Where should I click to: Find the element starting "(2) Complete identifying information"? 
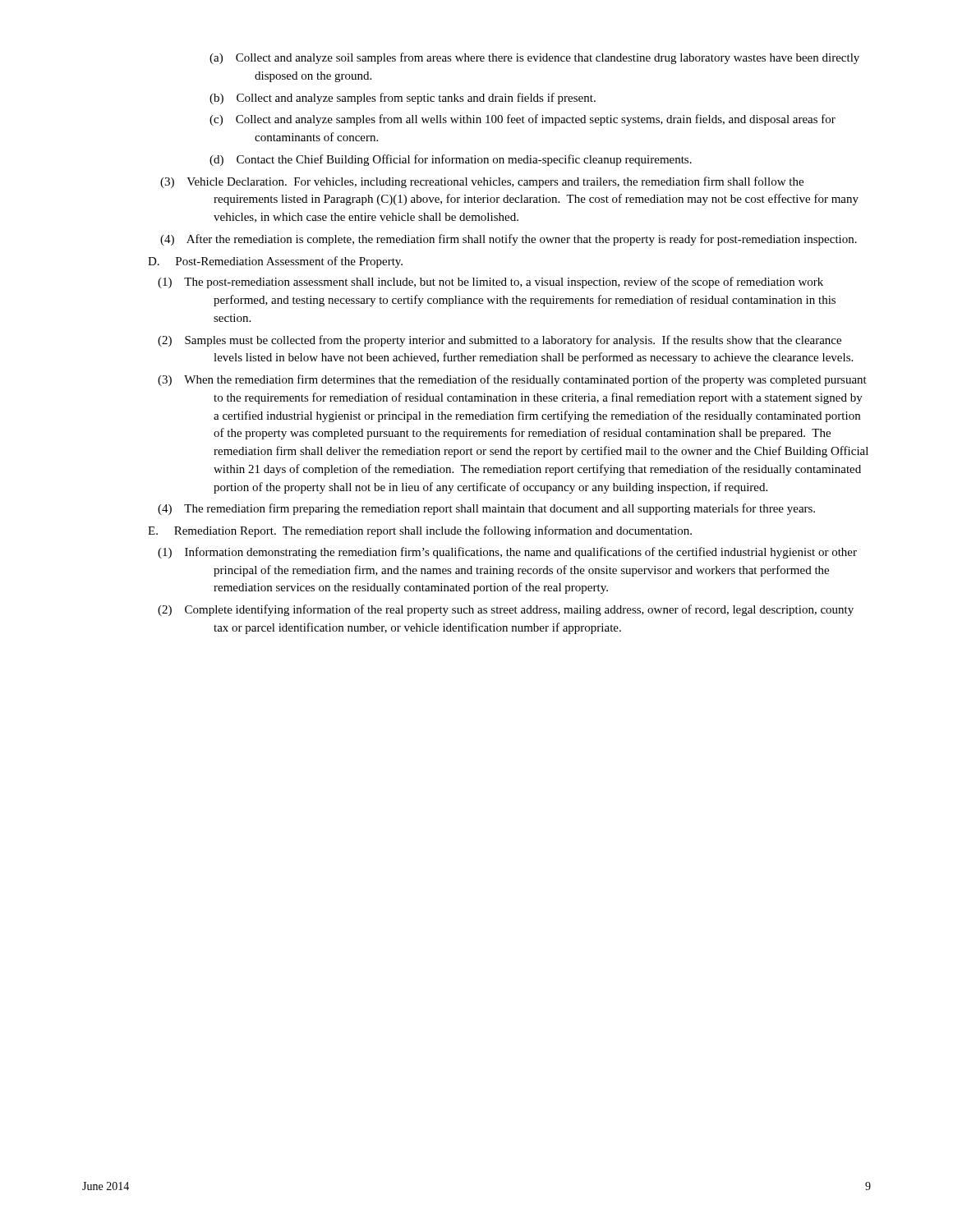click(x=506, y=618)
